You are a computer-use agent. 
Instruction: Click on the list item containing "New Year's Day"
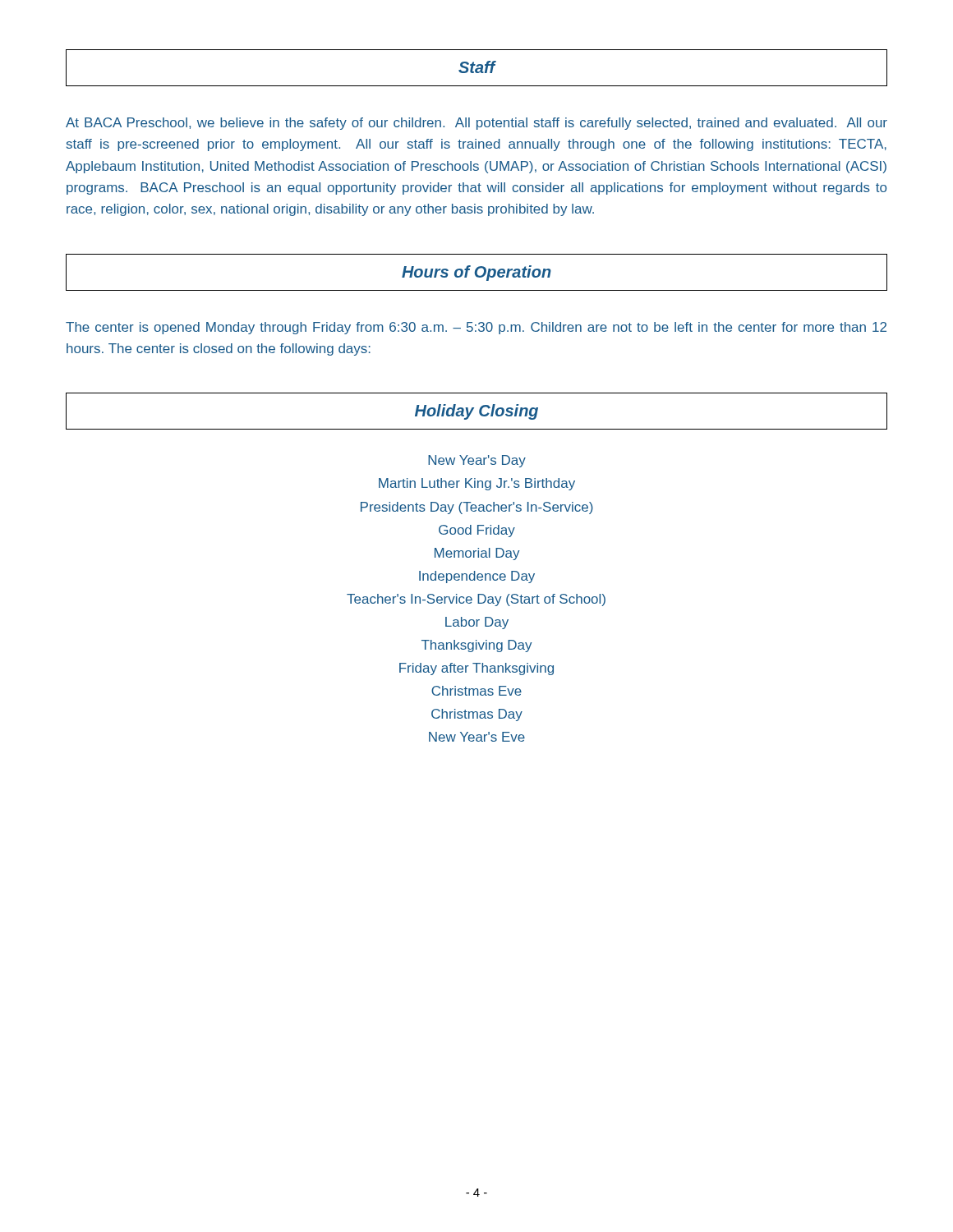(x=476, y=461)
